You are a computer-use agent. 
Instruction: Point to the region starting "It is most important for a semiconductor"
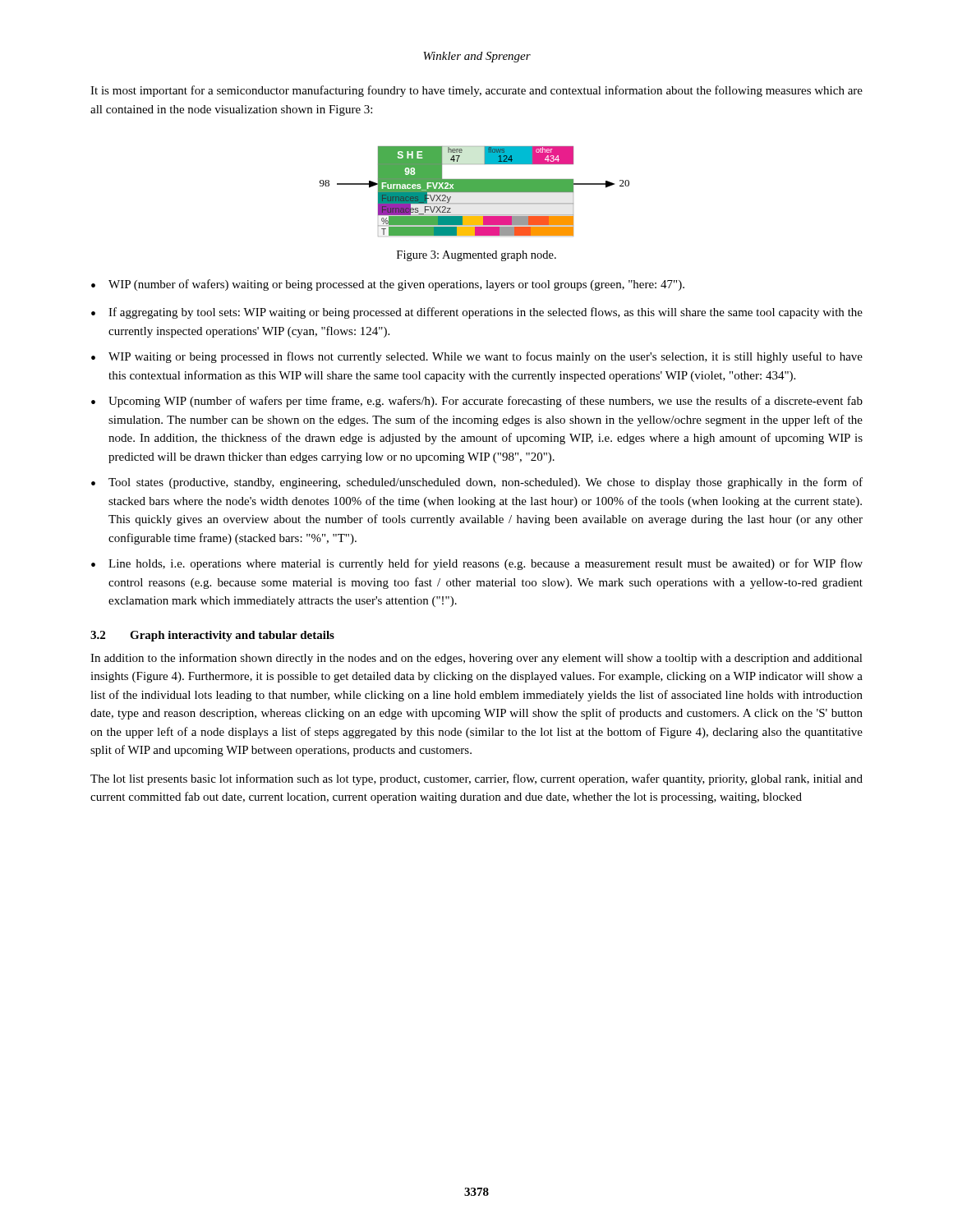coord(476,100)
